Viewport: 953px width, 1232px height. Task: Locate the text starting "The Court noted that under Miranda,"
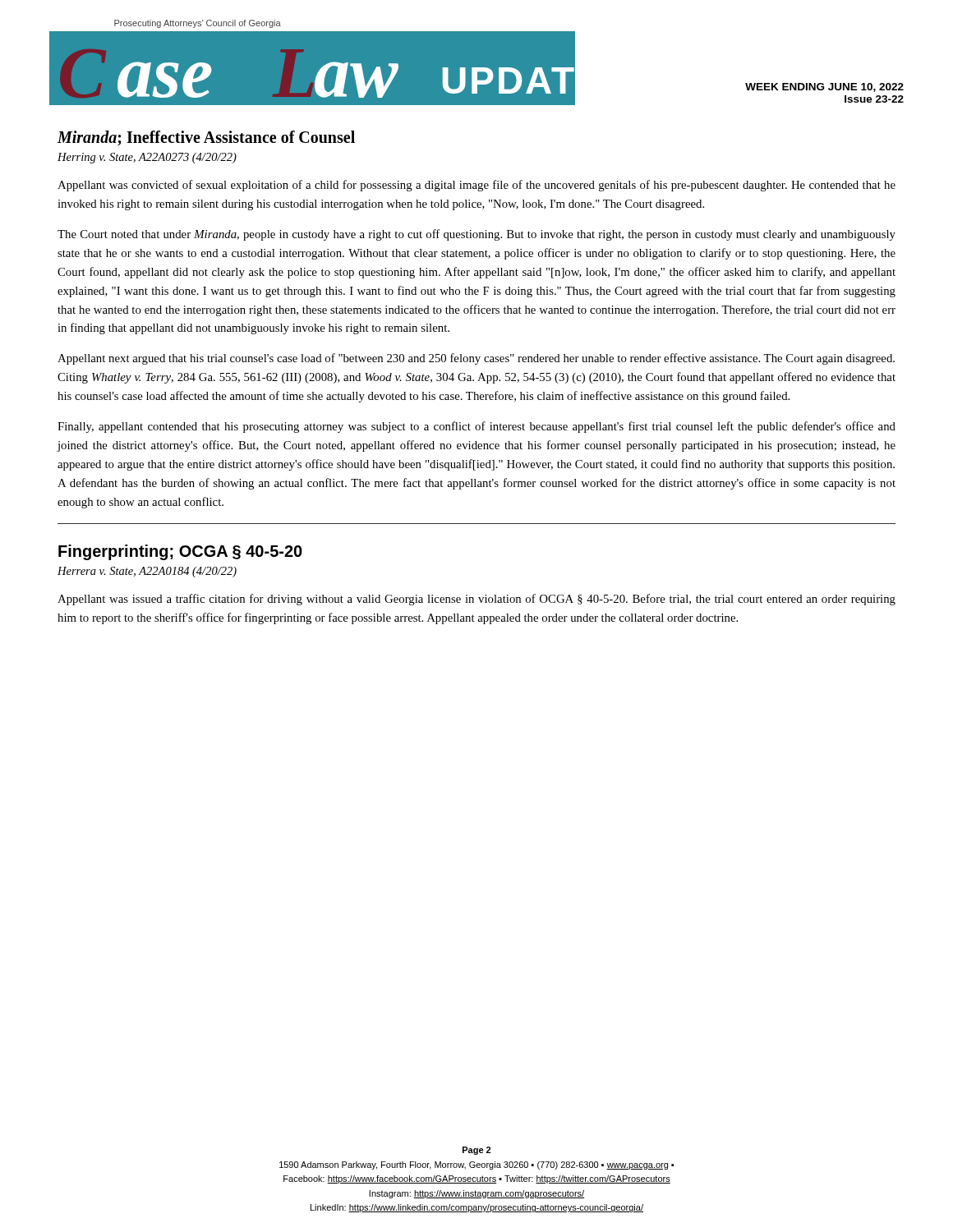[476, 281]
